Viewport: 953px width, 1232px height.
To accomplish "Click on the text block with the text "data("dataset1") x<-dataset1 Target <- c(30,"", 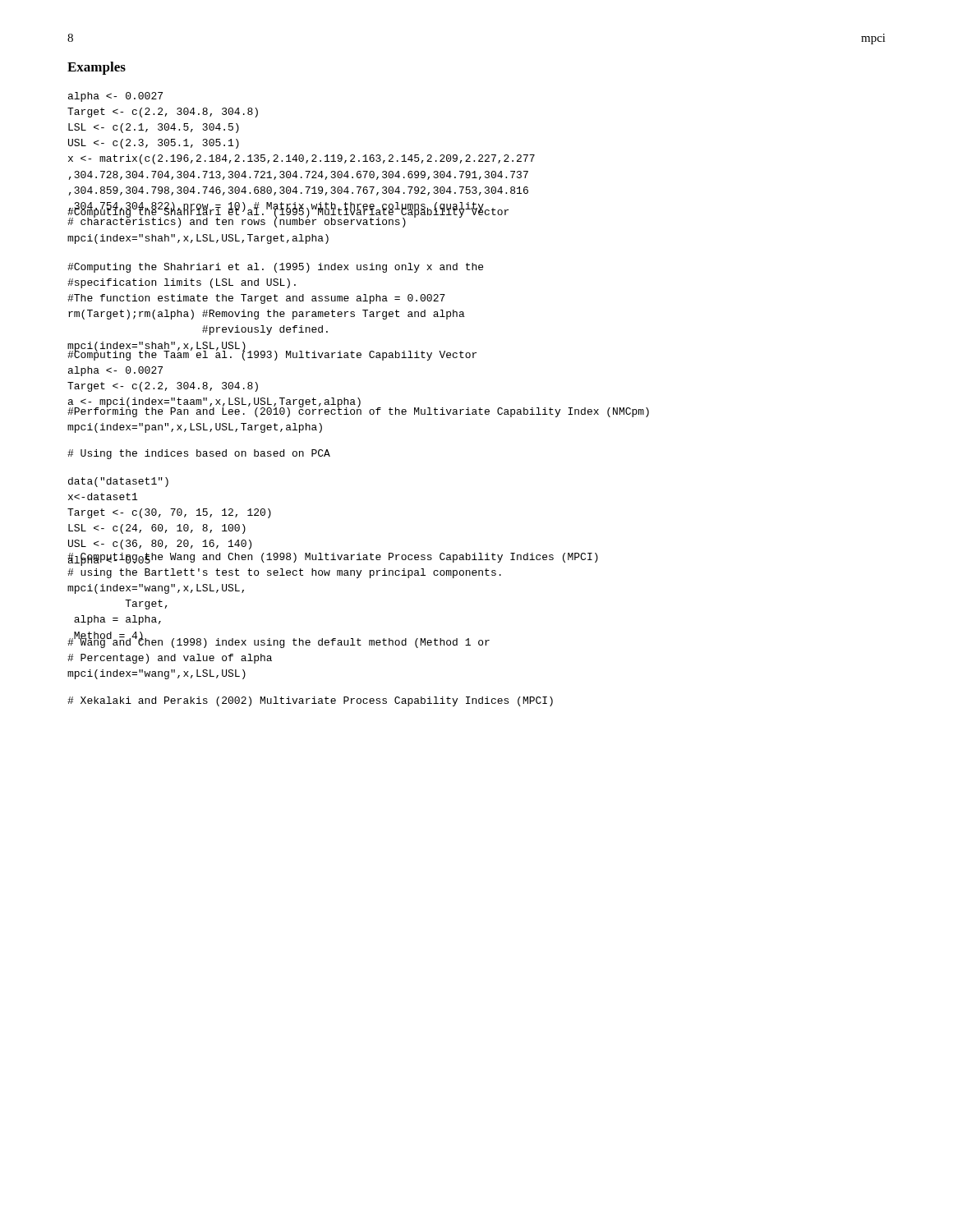I will coord(170,521).
